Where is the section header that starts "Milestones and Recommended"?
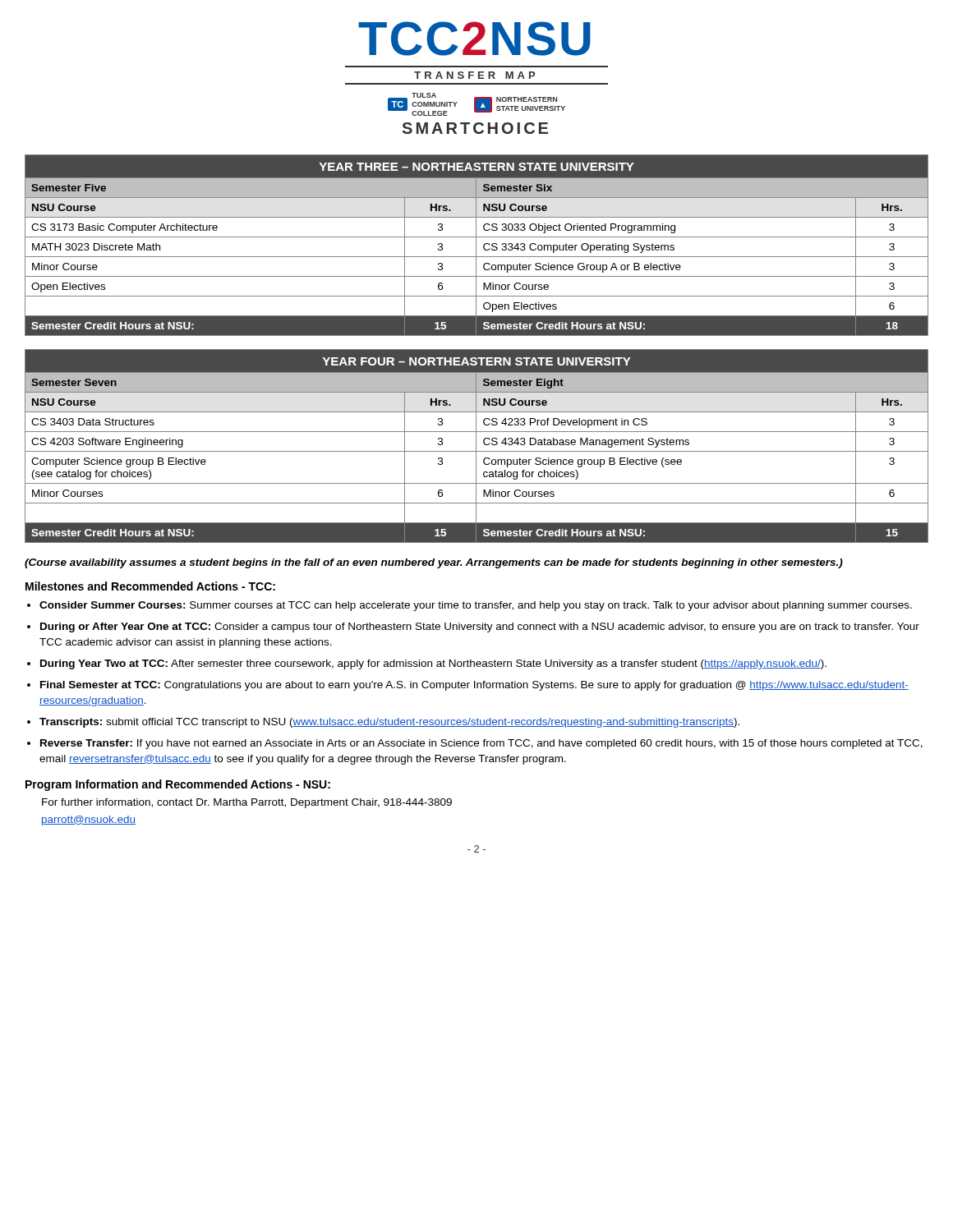 click(150, 587)
